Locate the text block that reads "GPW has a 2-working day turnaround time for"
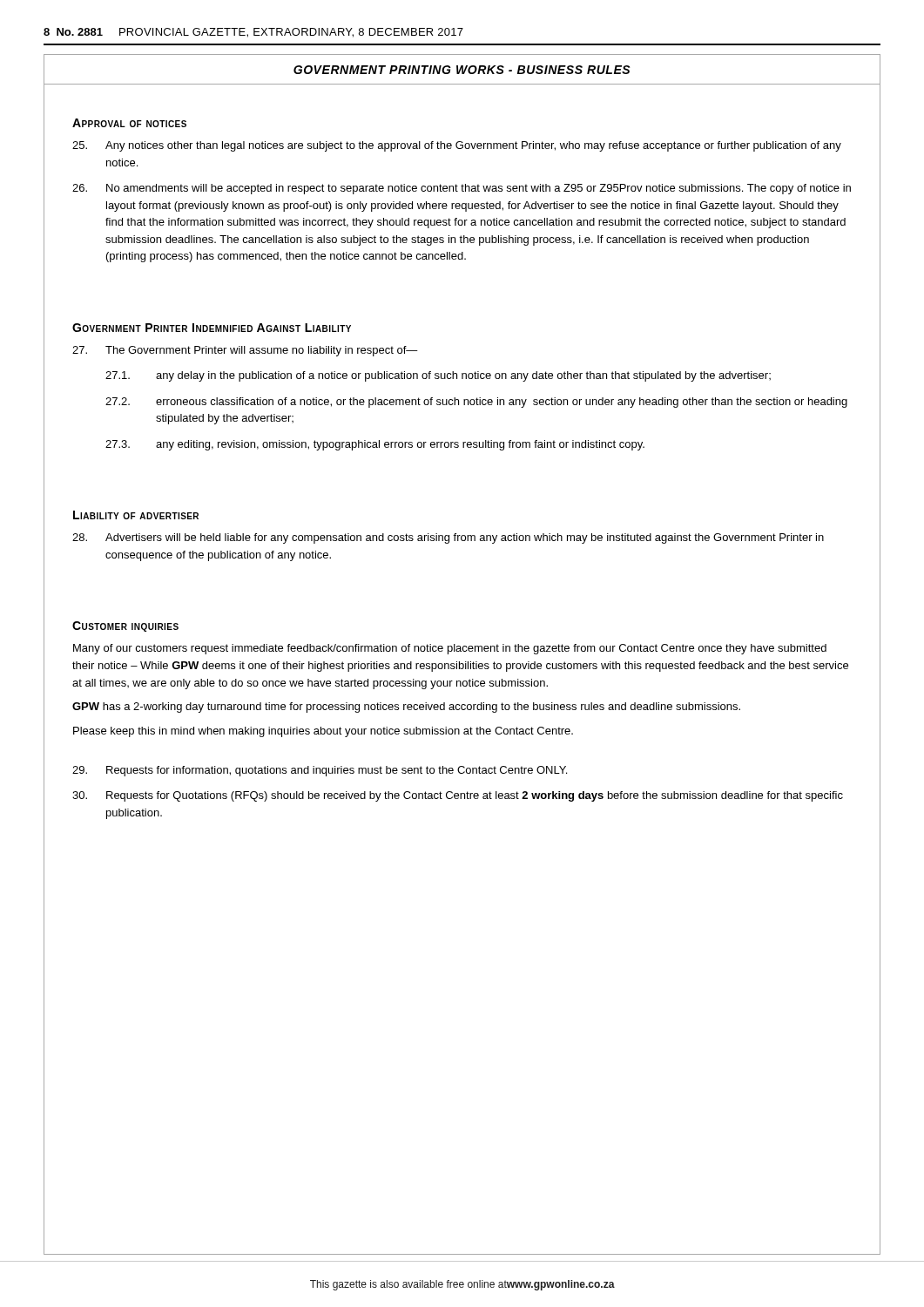 (407, 707)
